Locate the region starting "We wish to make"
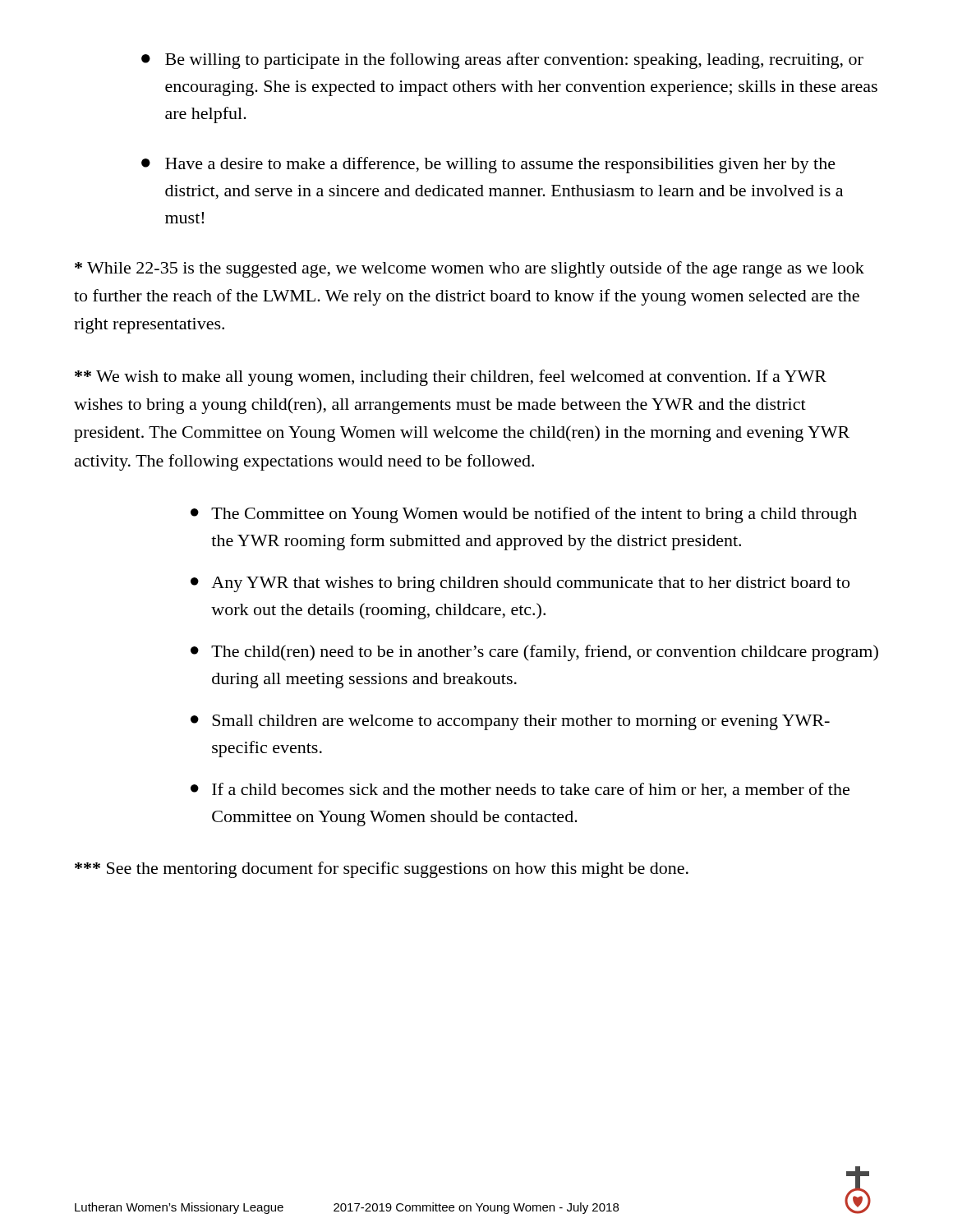 pos(462,418)
